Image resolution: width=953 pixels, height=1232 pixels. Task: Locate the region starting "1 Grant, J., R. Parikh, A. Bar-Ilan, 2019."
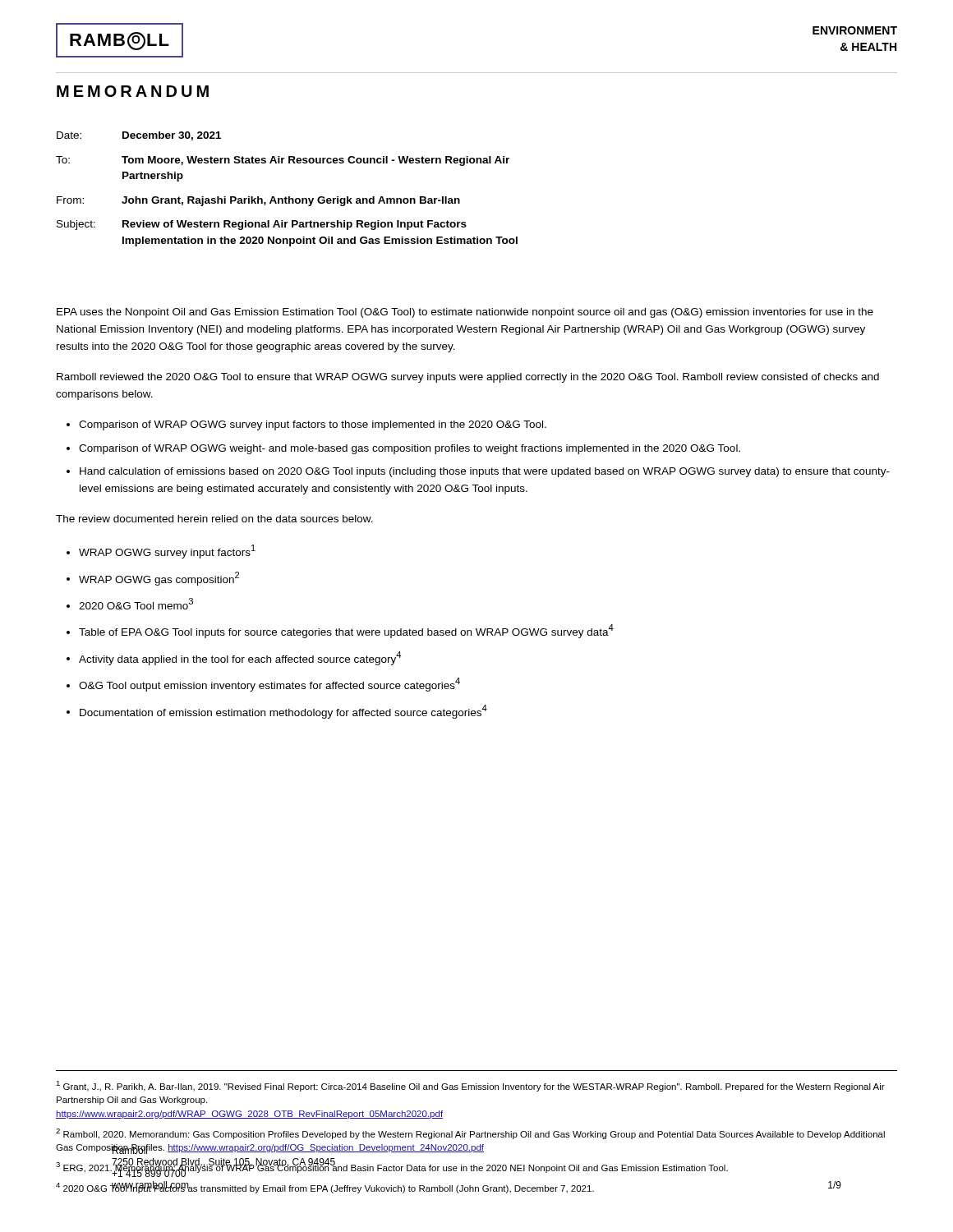(470, 1099)
